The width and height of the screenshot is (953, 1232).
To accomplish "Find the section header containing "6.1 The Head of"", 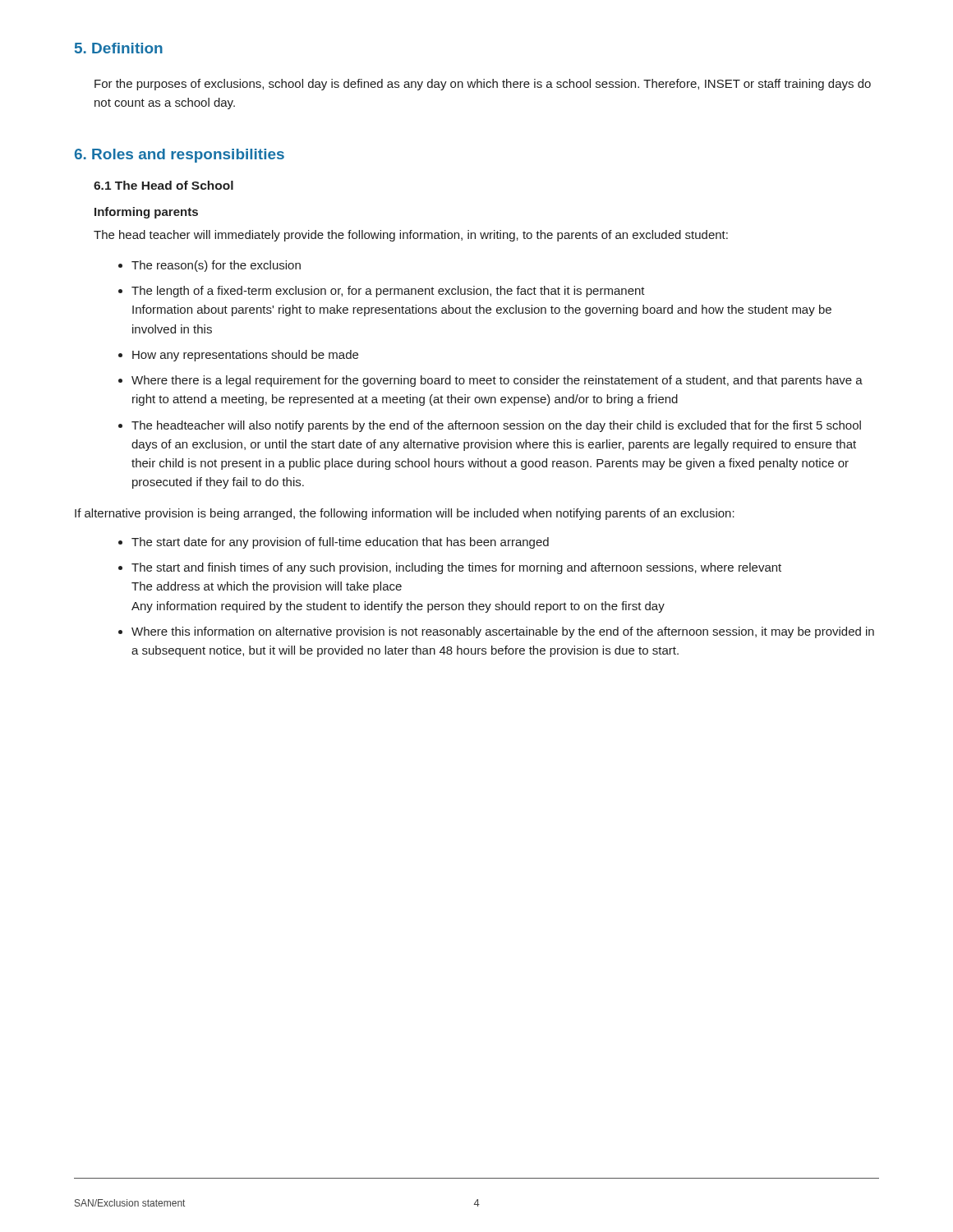I will [x=163, y=185].
